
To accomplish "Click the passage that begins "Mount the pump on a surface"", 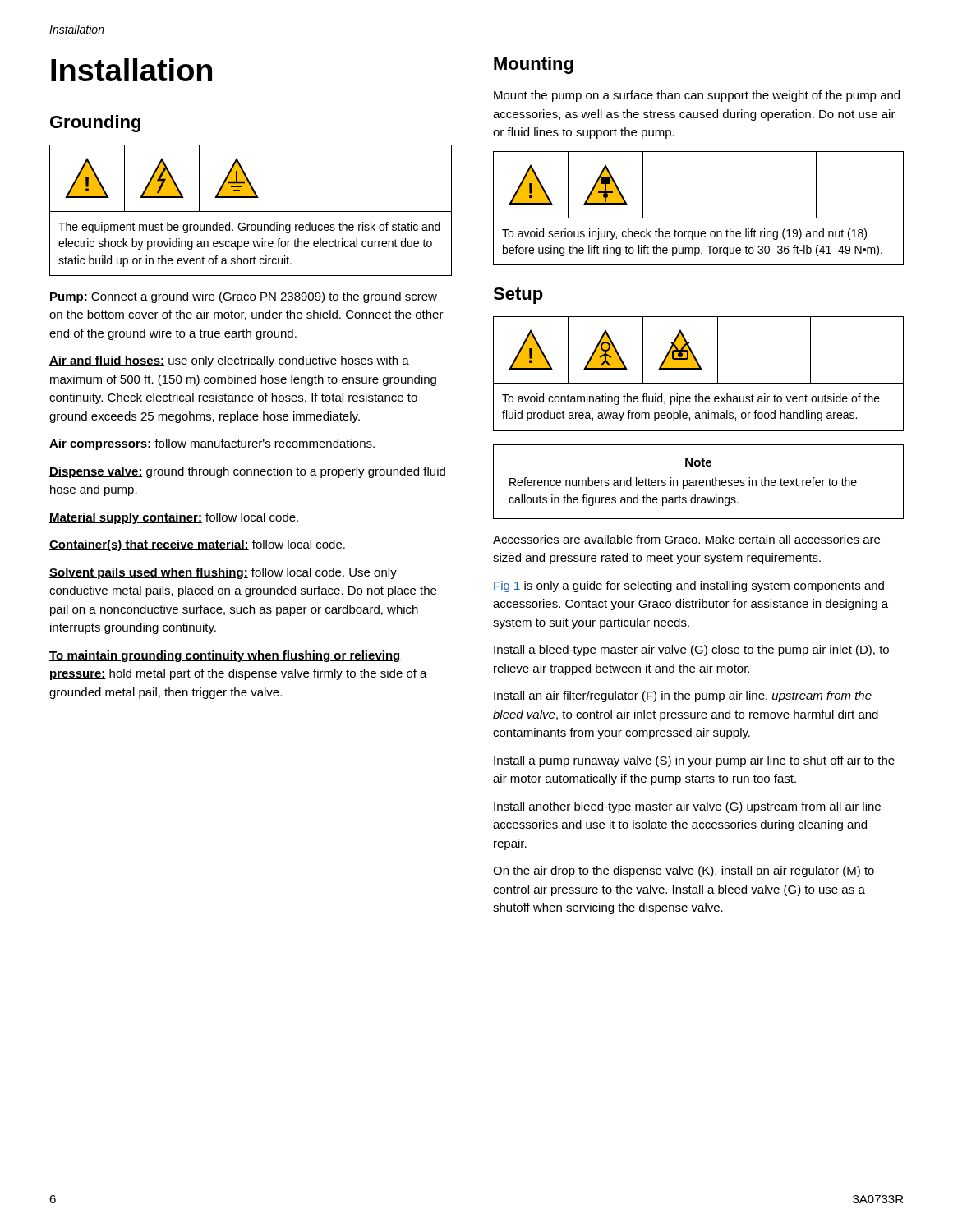I will pyautogui.click(x=698, y=114).
